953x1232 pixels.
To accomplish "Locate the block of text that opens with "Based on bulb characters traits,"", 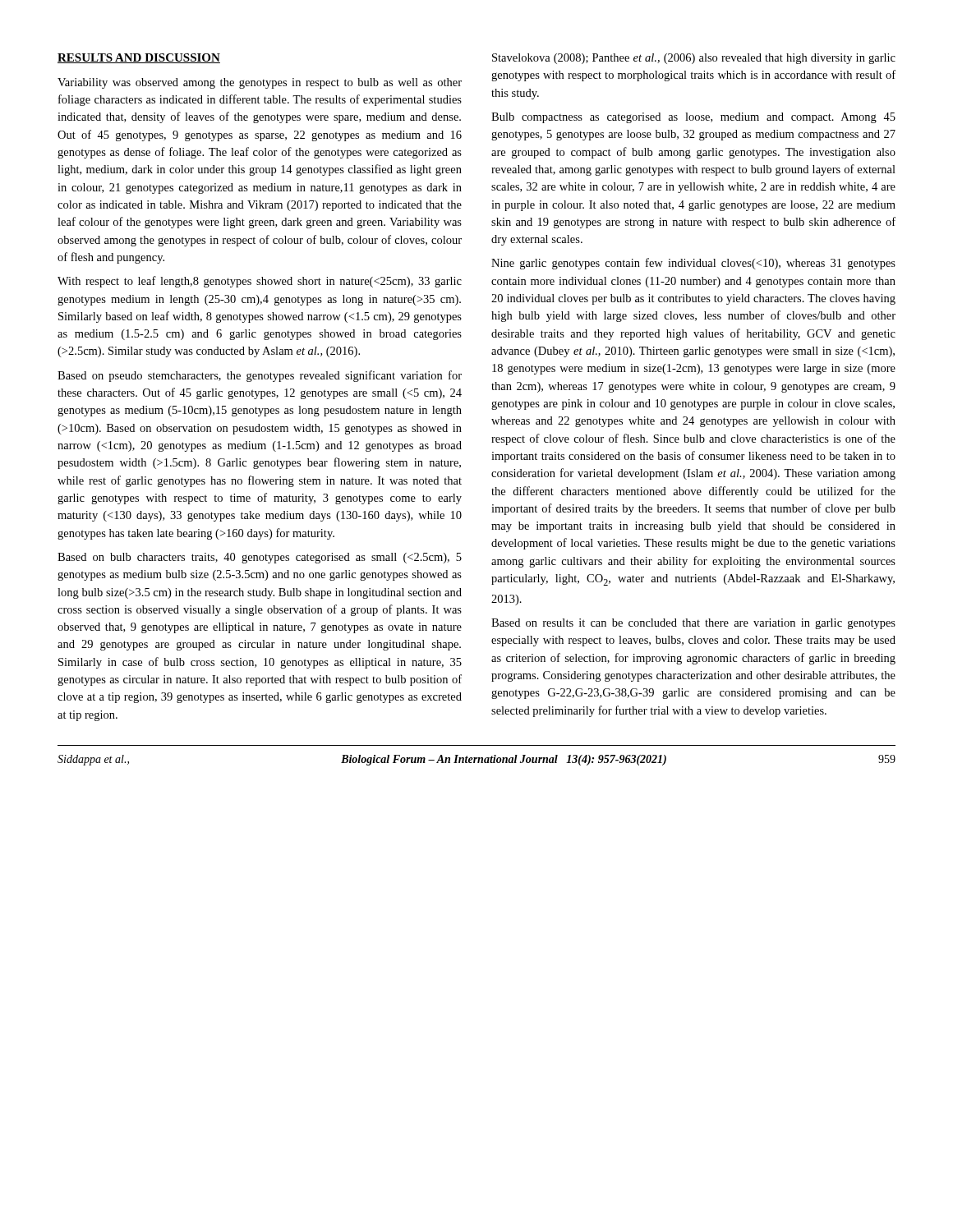I will 260,636.
